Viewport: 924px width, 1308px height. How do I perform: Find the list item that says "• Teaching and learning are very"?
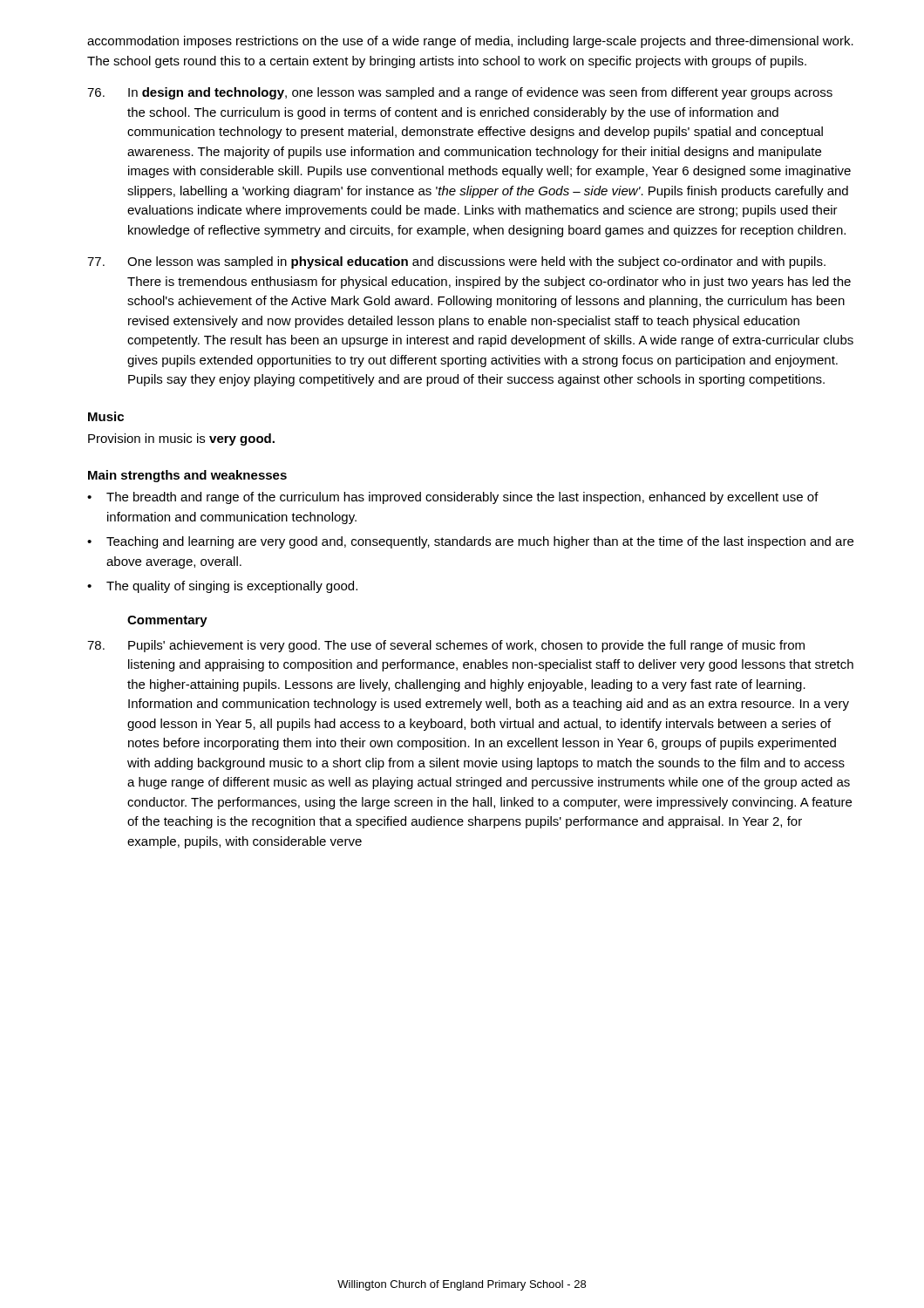pos(471,552)
